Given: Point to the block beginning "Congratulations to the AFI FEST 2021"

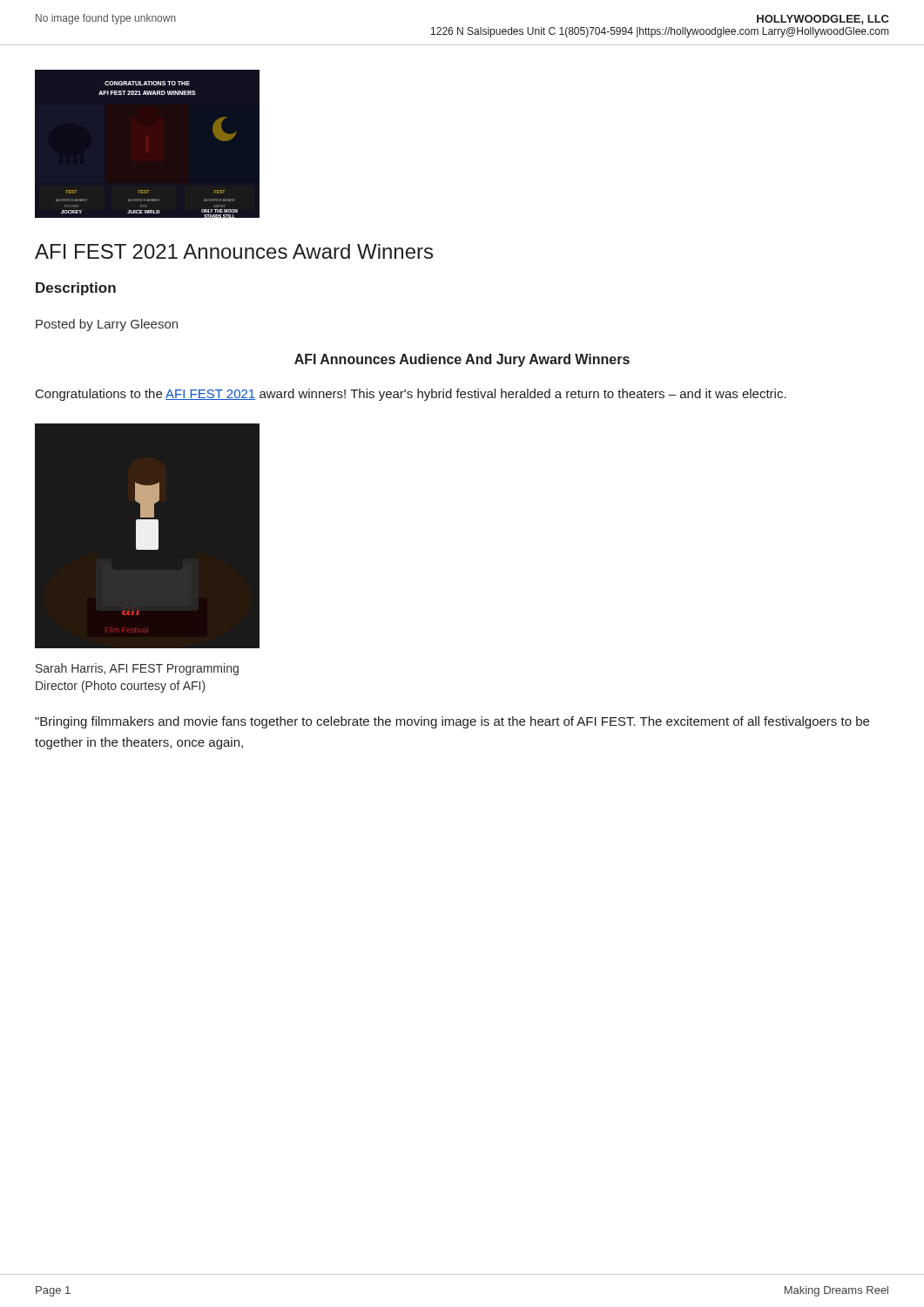Looking at the screenshot, I should [411, 393].
